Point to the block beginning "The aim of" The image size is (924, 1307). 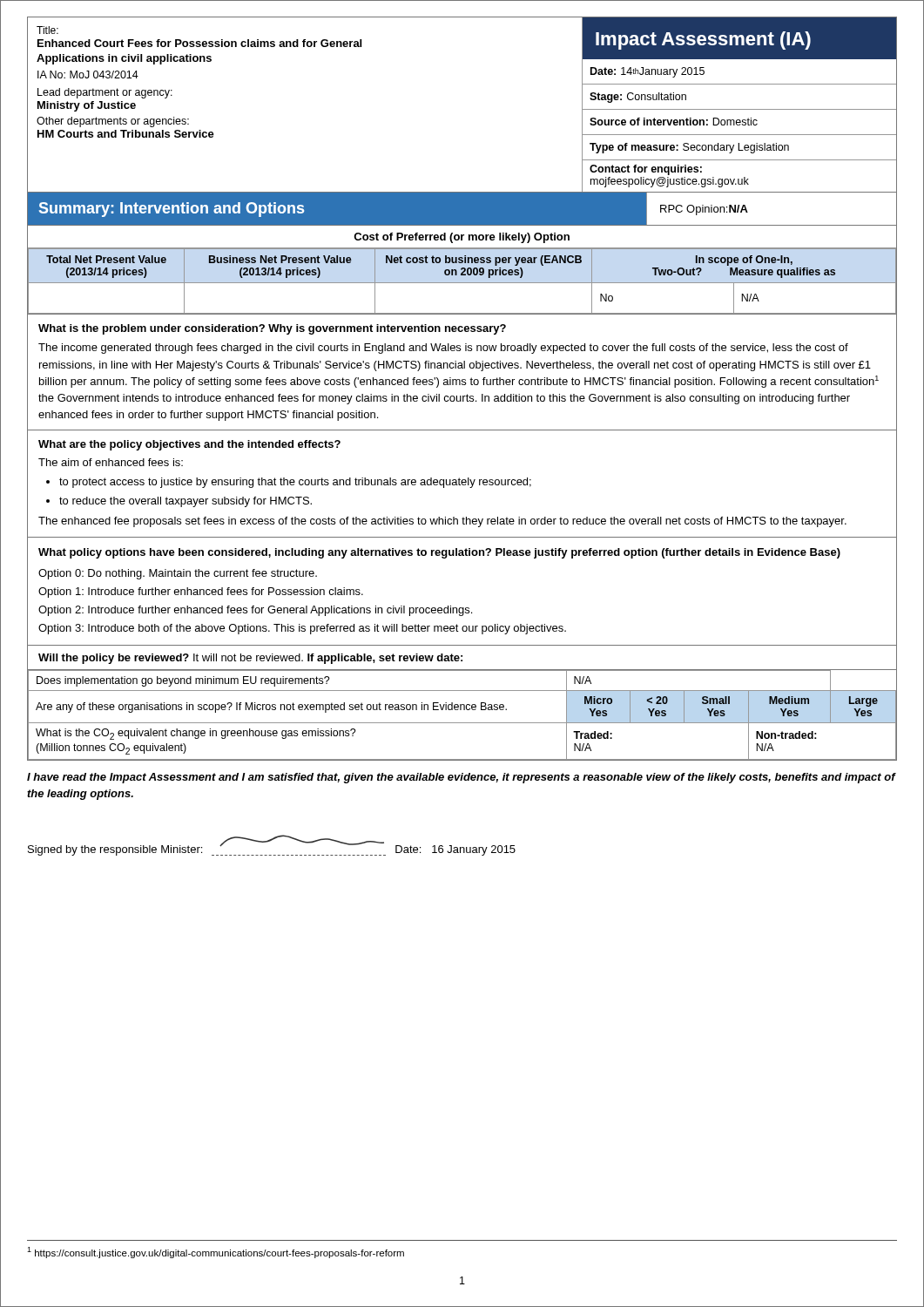(111, 462)
